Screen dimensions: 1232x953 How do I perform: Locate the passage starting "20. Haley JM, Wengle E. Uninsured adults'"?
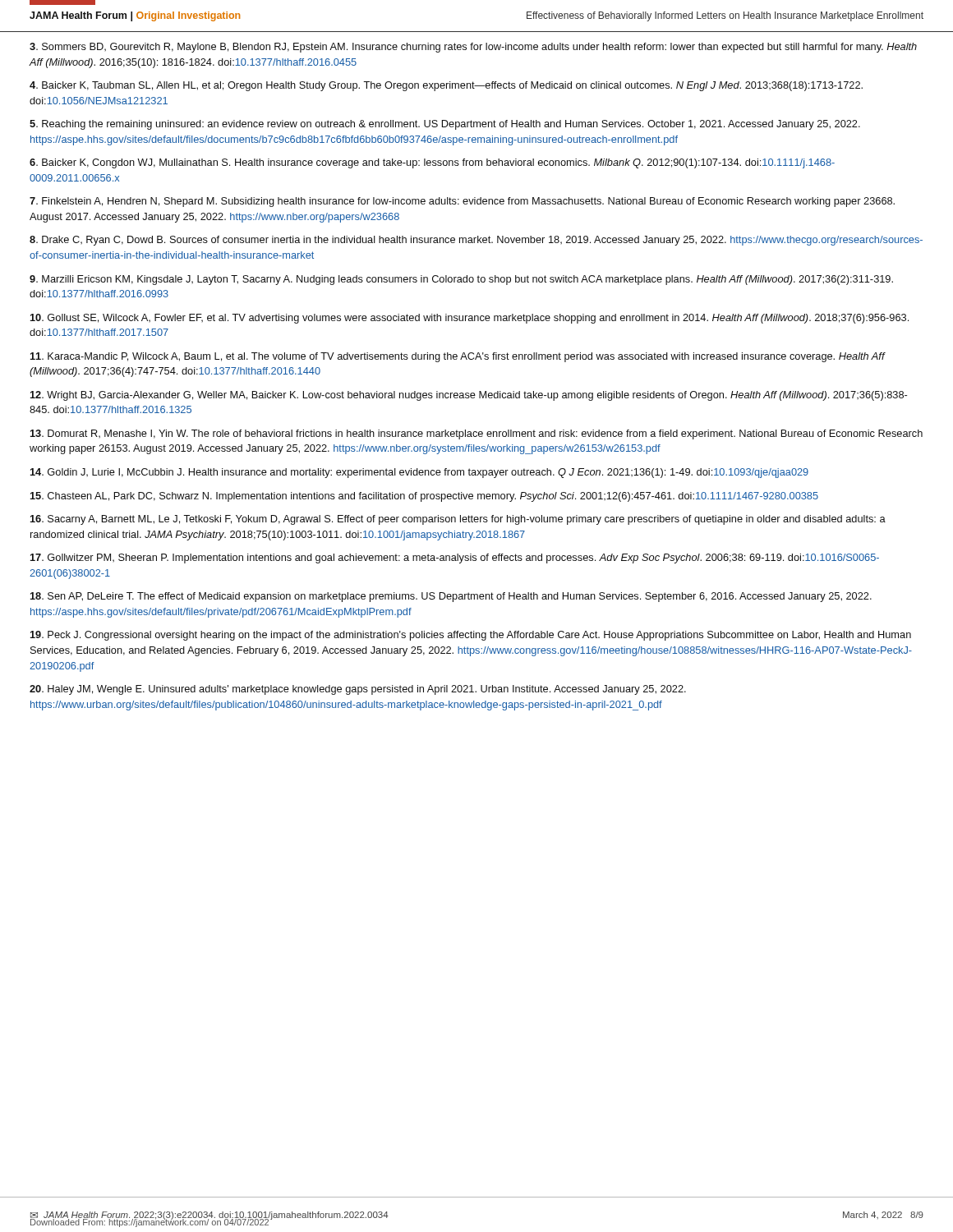358,696
